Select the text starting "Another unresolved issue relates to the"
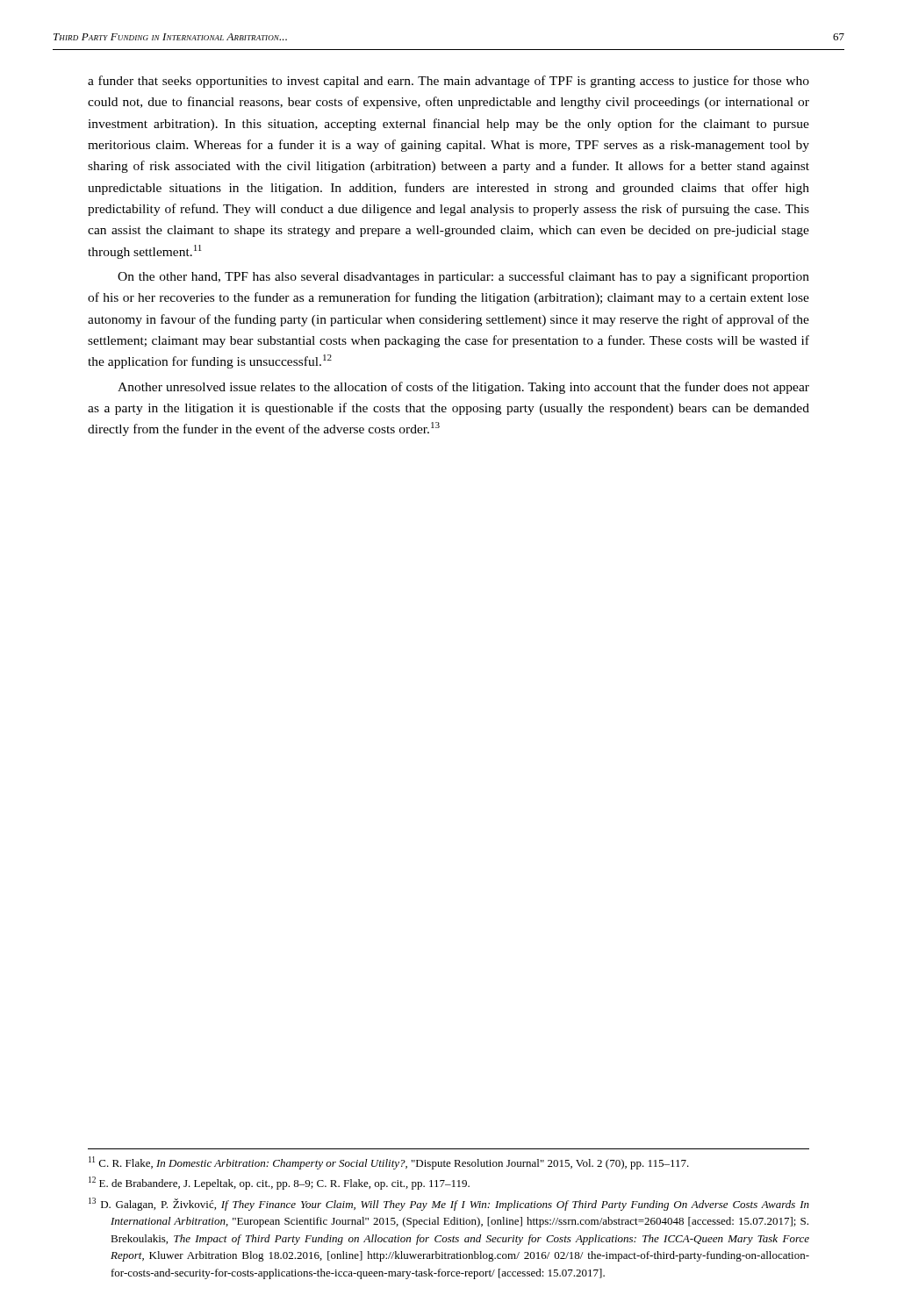Screen dimensions: 1316x897 [x=448, y=408]
